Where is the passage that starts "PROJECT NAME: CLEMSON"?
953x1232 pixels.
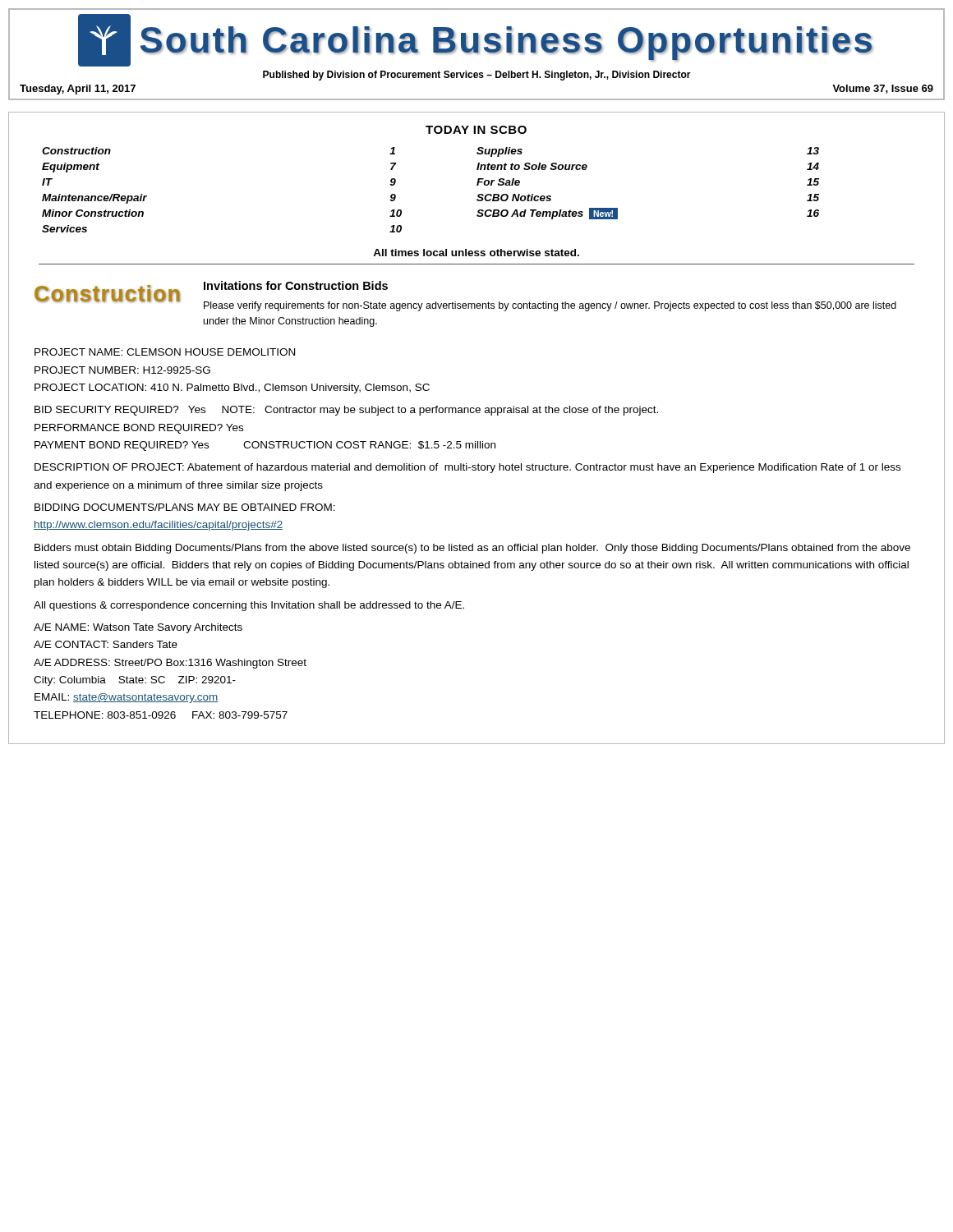pyautogui.click(x=165, y=352)
